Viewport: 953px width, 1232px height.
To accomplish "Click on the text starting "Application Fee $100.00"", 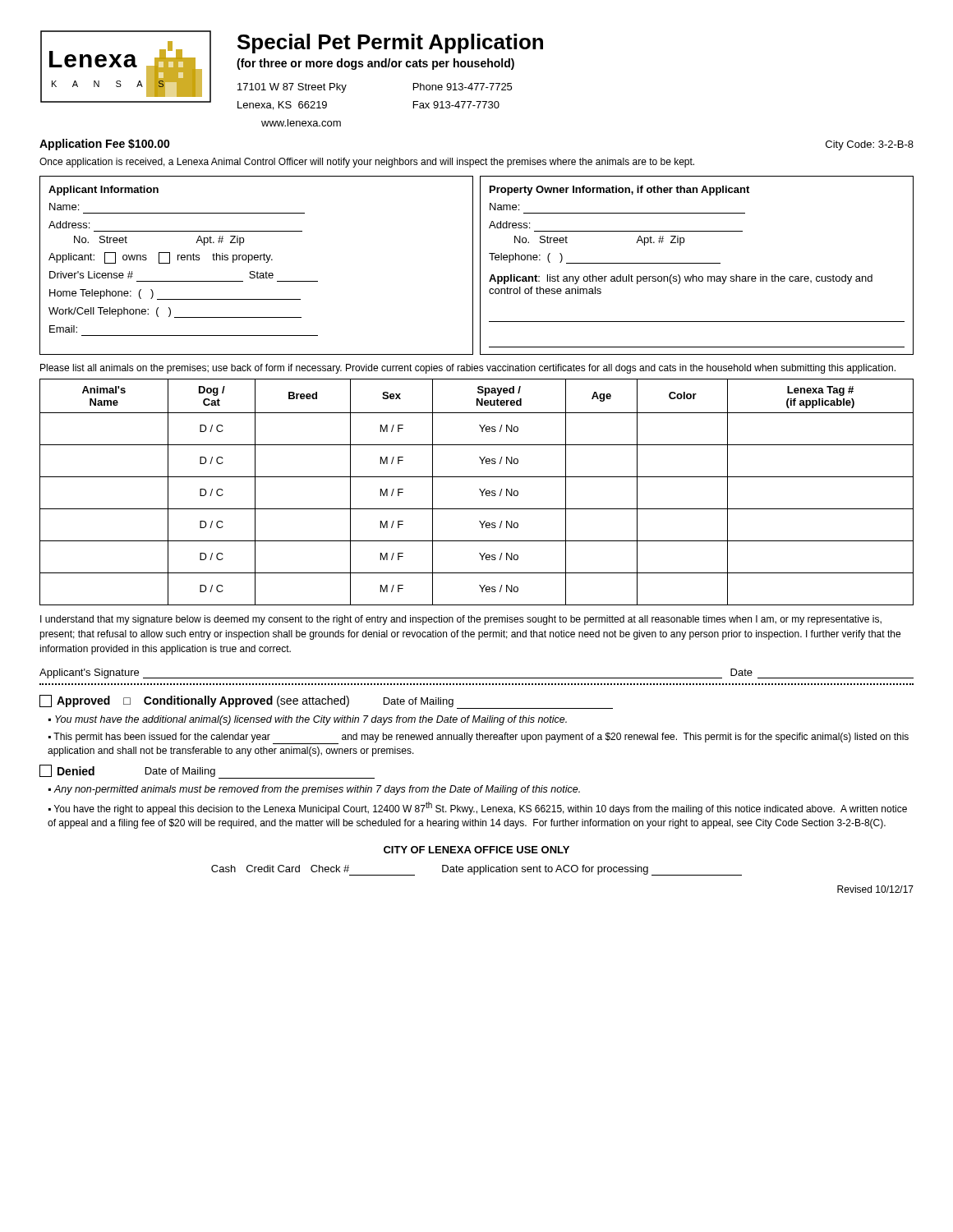I will (105, 144).
